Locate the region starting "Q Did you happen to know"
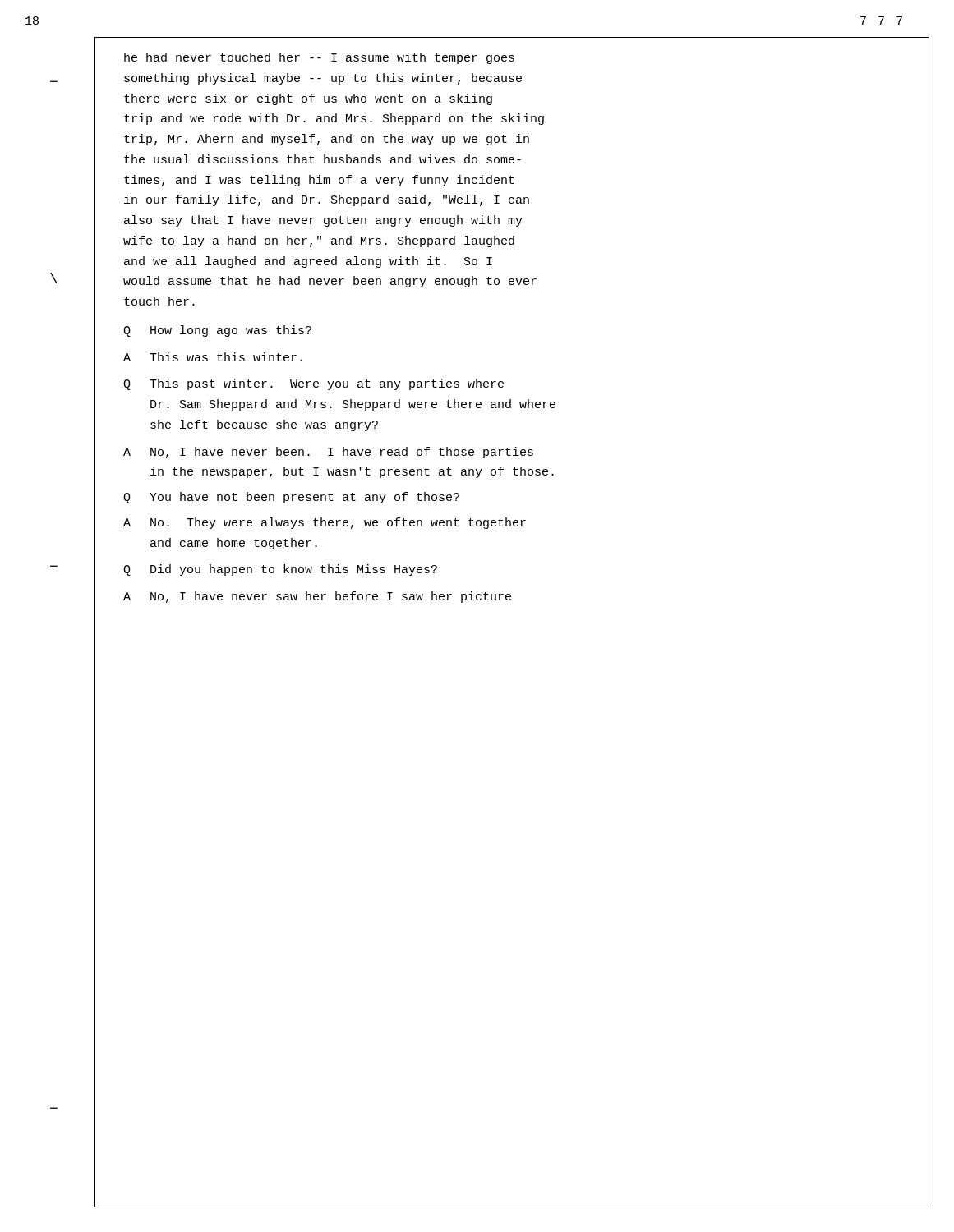Screen dimensions: 1232x954 (x=280, y=570)
